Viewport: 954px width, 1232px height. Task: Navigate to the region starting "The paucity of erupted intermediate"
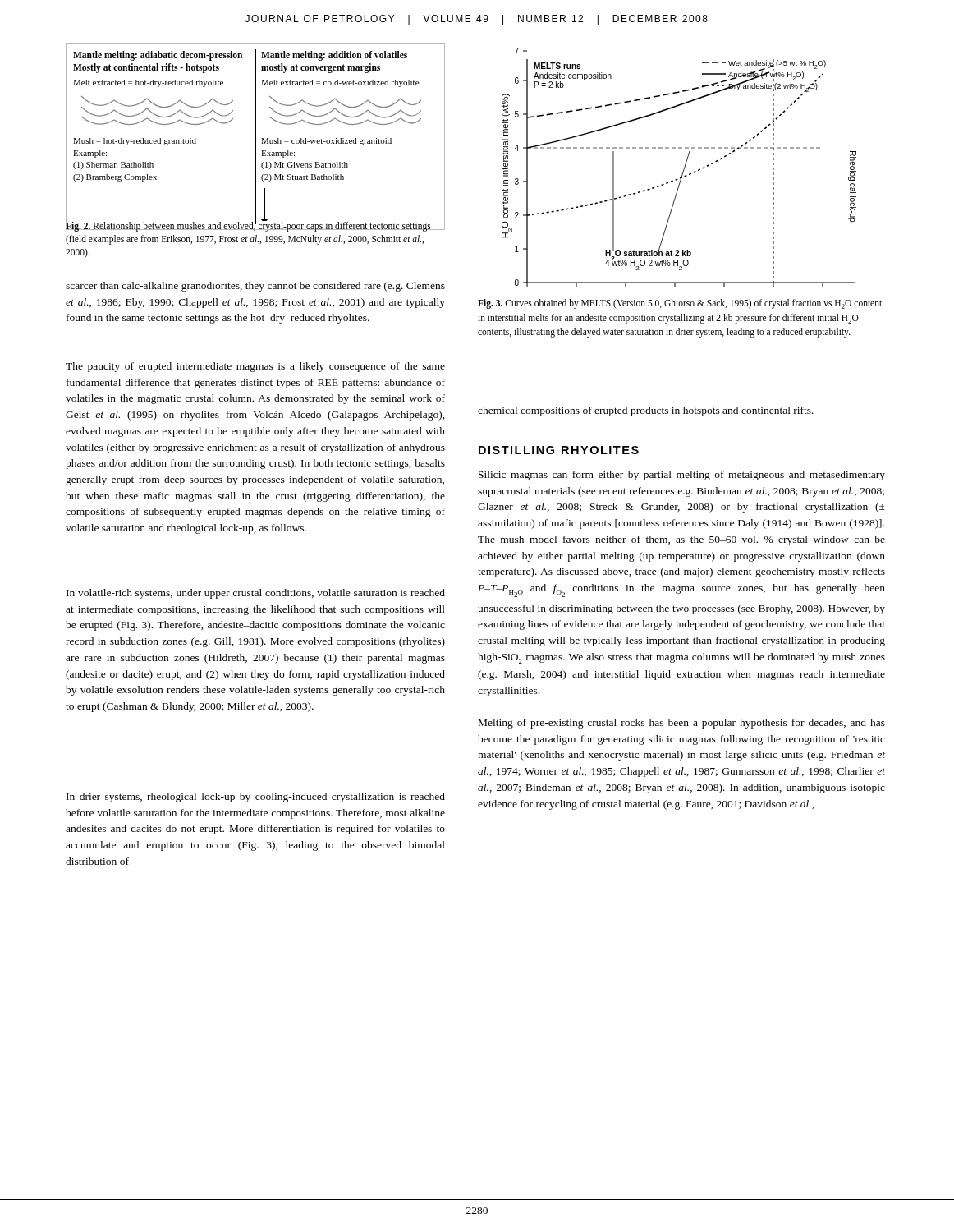[x=255, y=447]
